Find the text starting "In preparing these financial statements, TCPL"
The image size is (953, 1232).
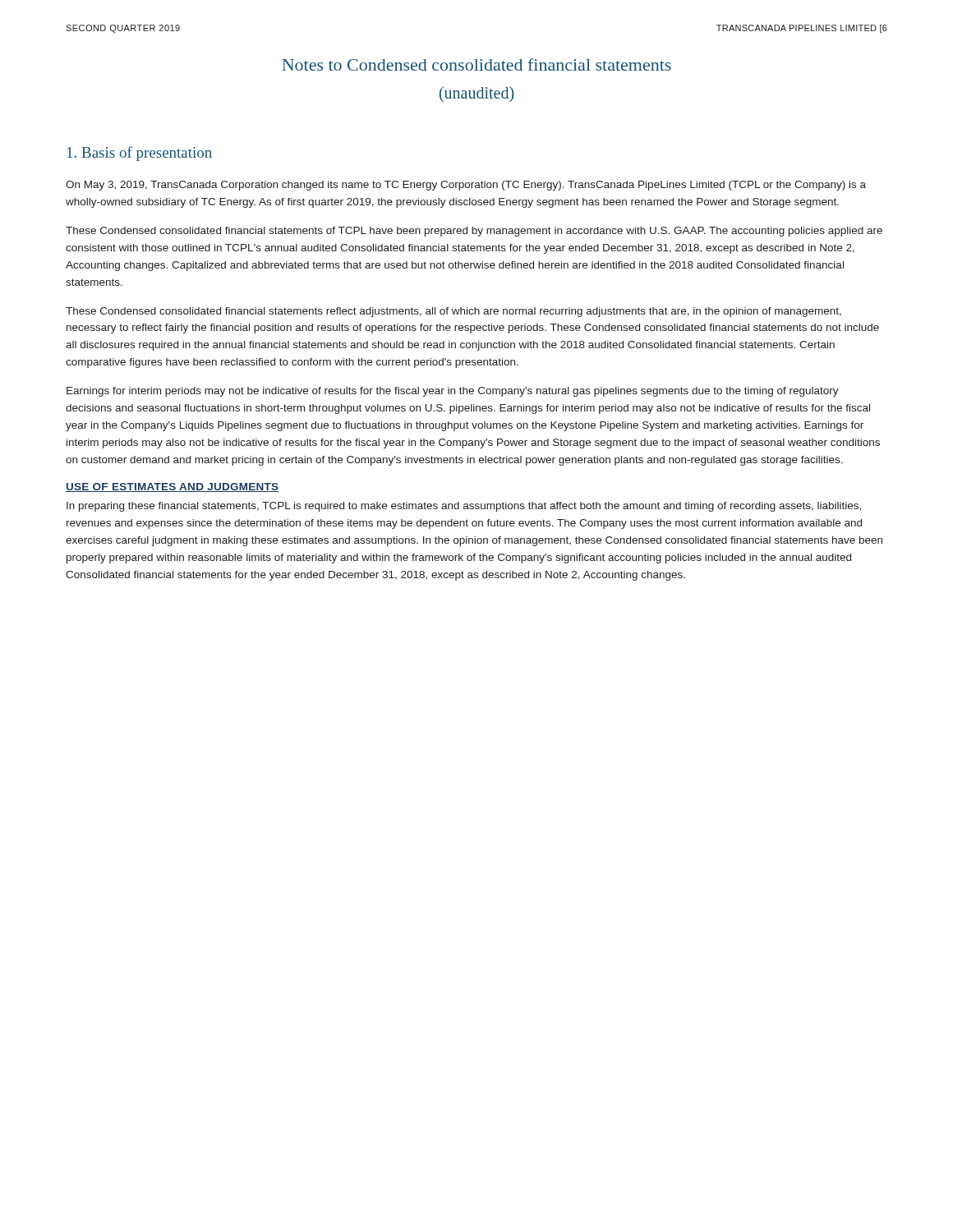(474, 540)
